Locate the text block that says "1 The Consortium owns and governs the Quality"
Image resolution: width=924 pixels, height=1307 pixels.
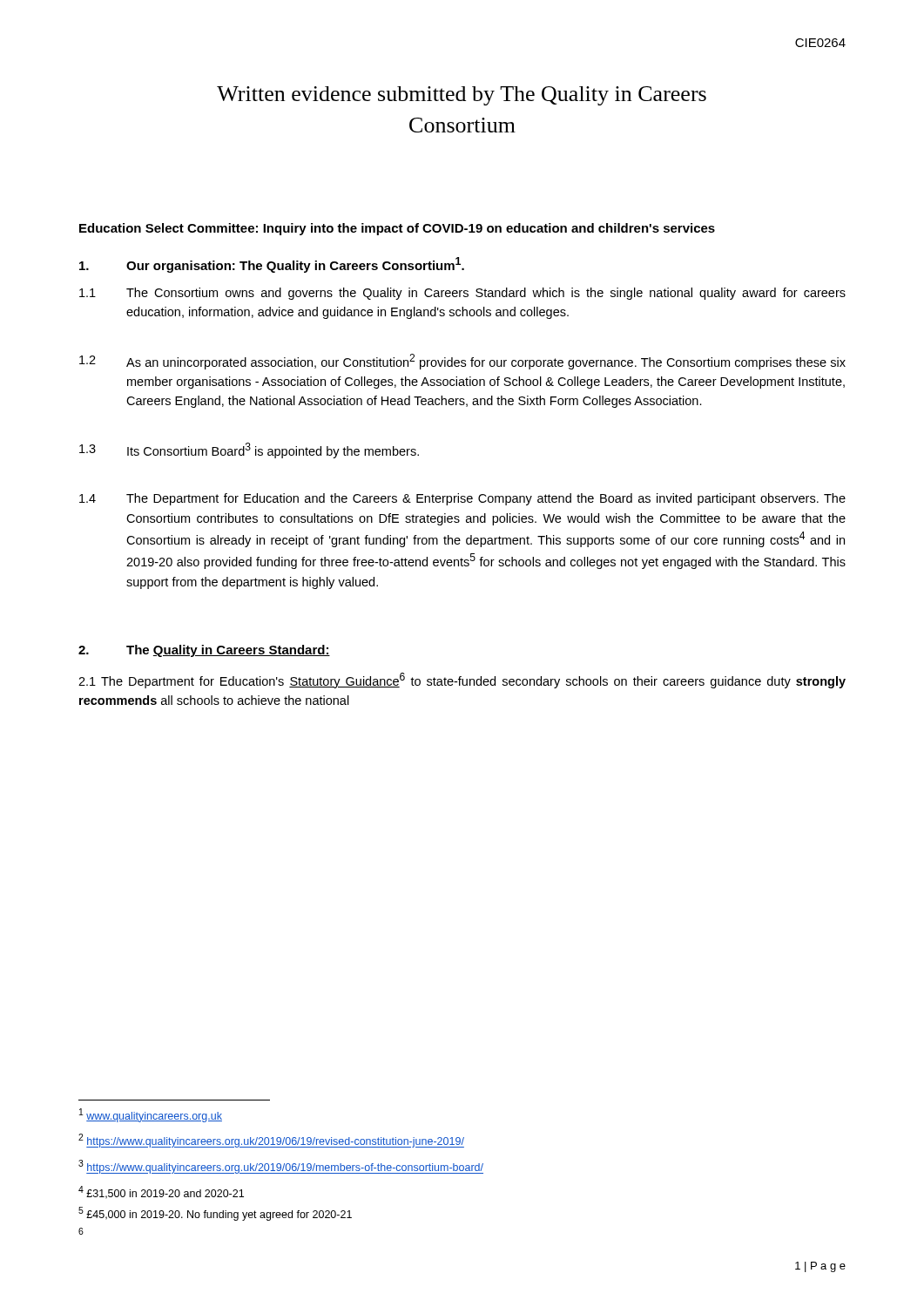462,303
